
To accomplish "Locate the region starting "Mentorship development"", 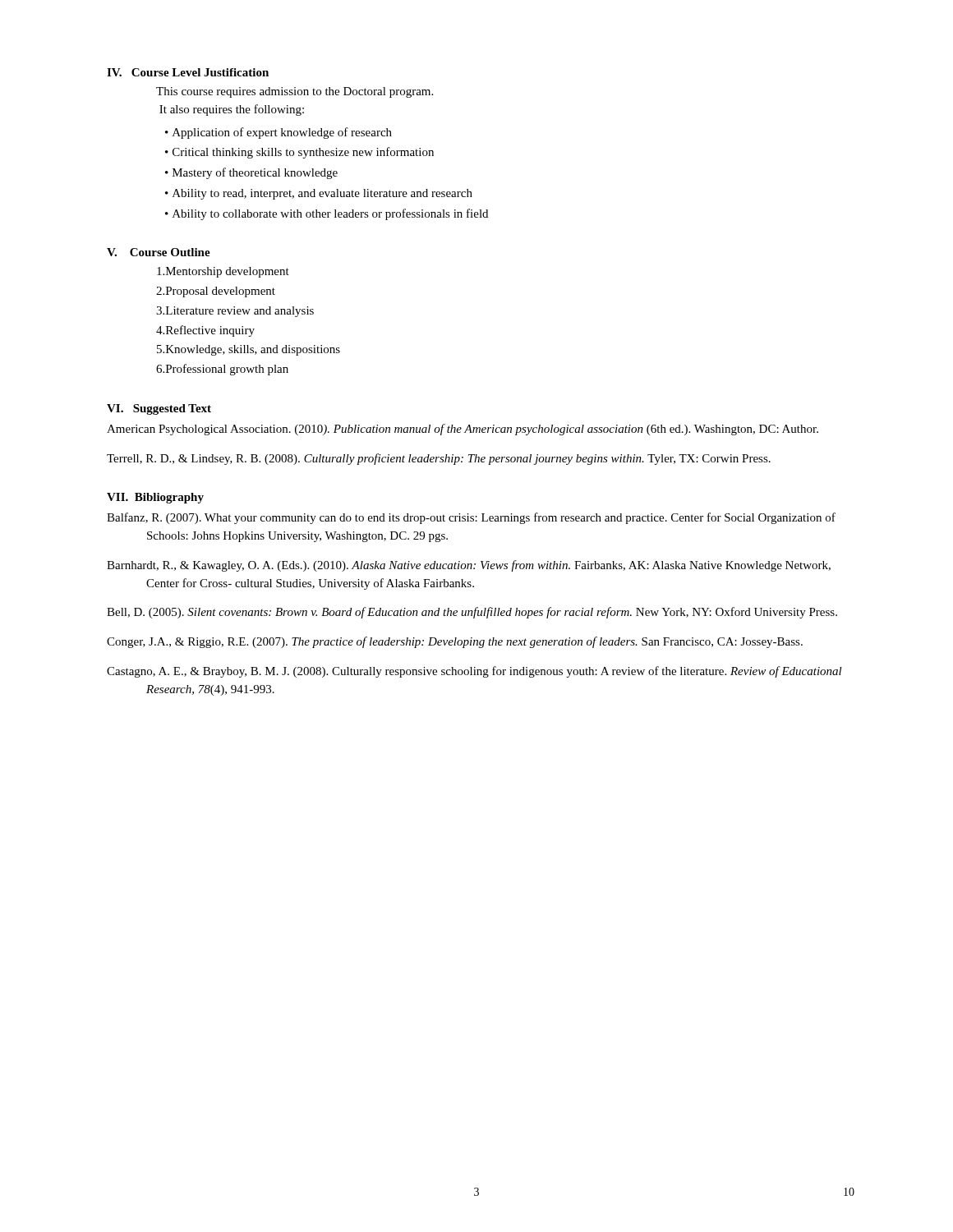I will coord(222,271).
